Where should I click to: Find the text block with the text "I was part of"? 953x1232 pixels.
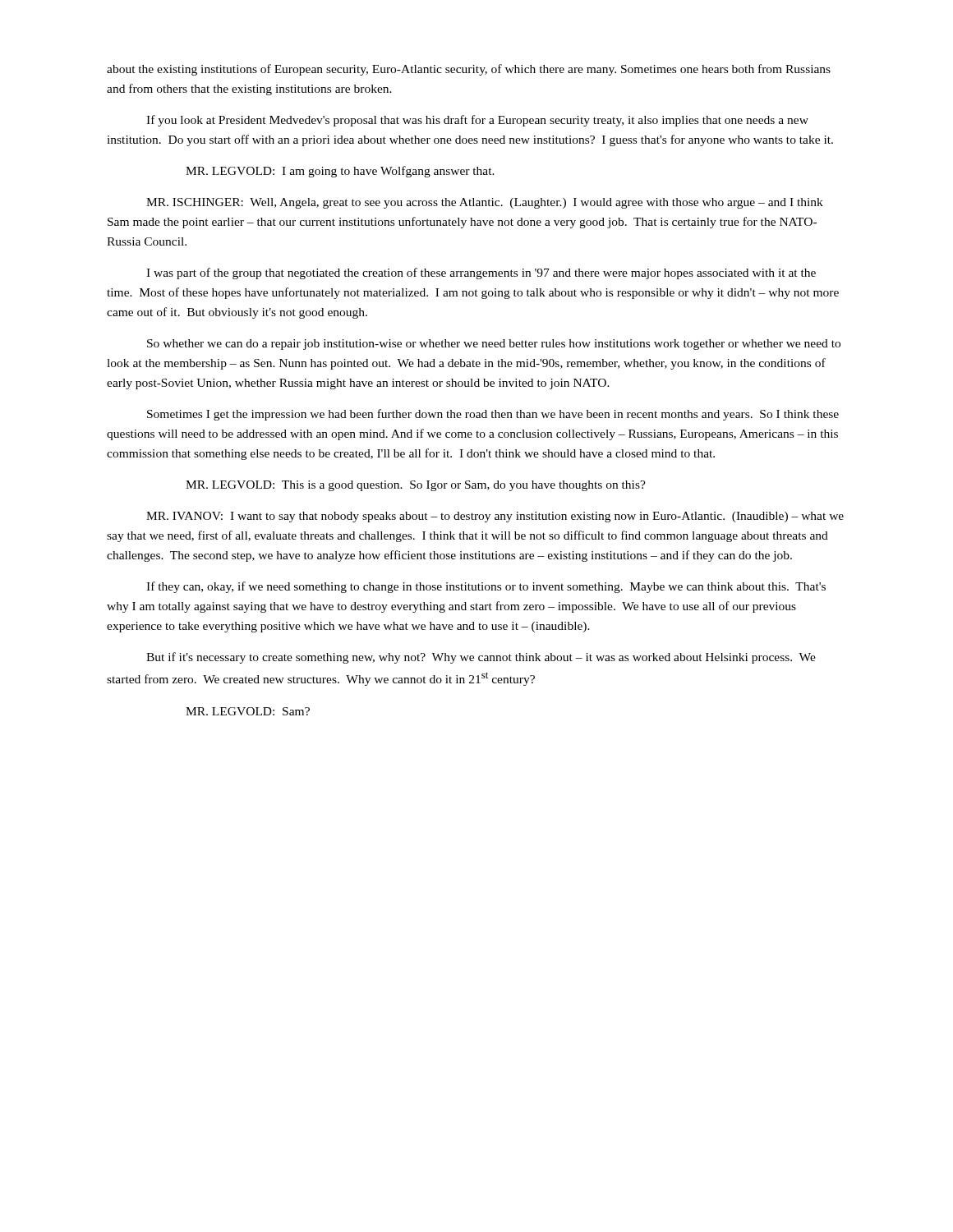tap(473, 292)
